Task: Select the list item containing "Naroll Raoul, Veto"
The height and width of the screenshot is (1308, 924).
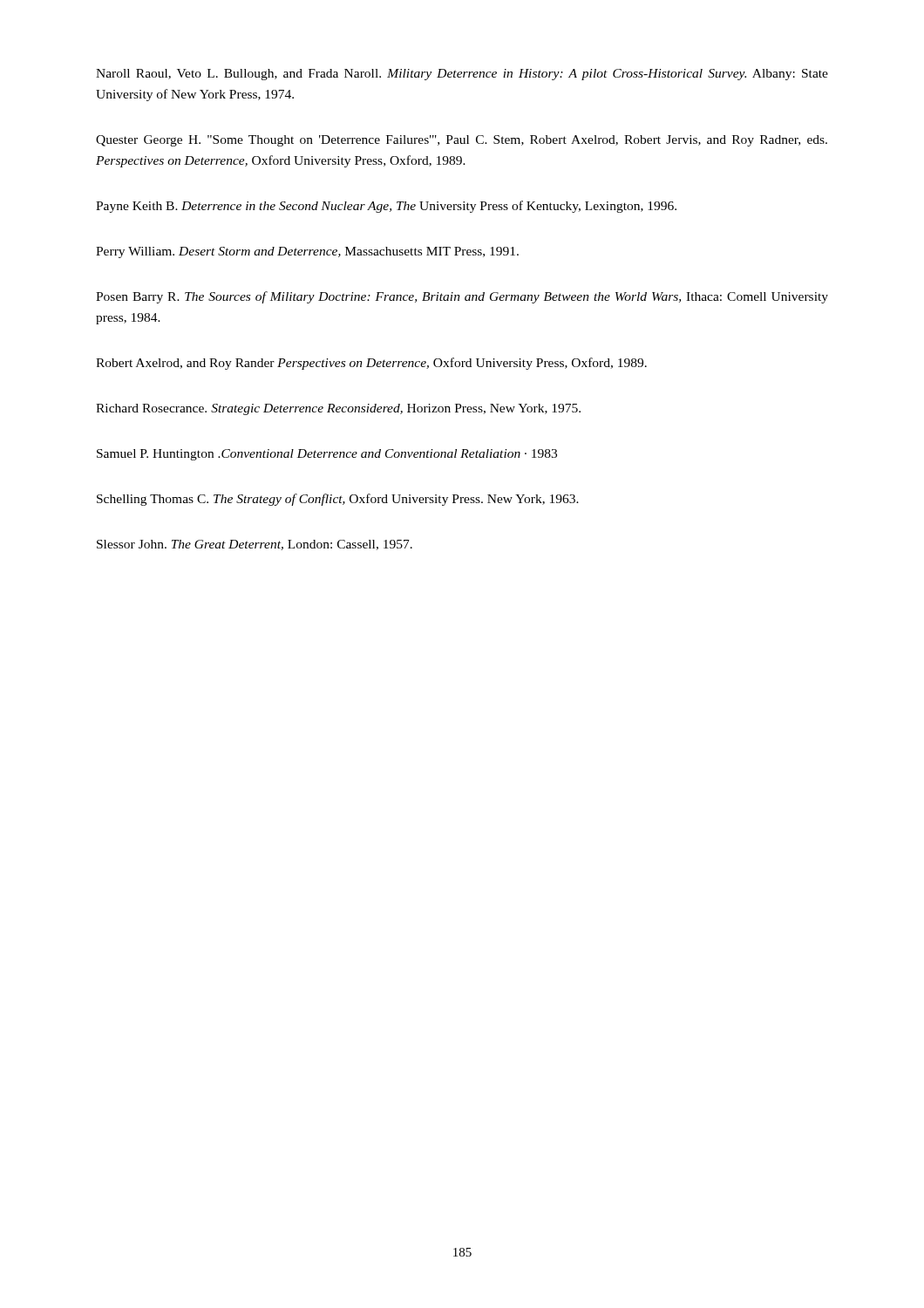Action: tap(462, 83)
